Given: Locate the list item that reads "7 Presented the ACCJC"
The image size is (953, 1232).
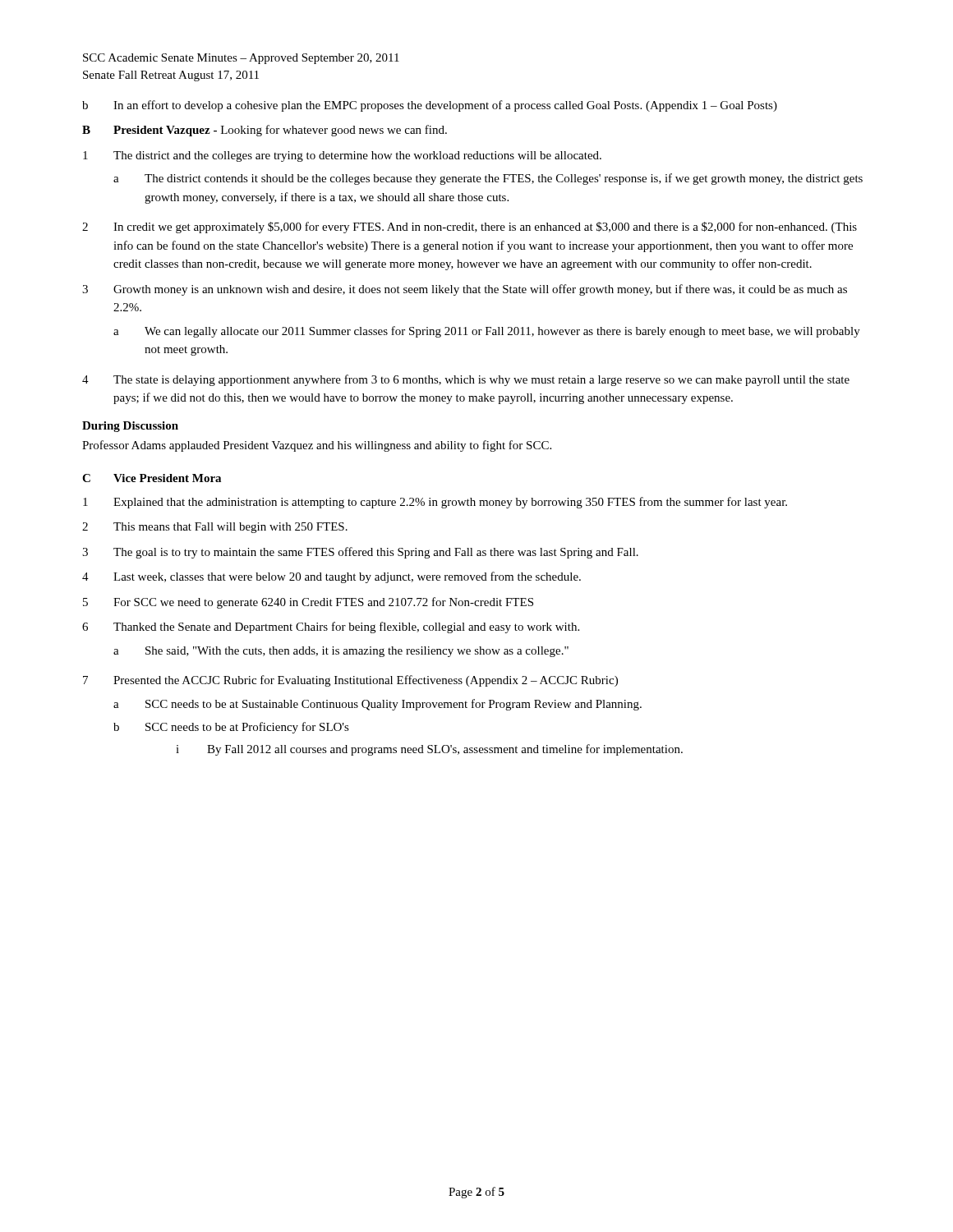Looking at the screenshot, I should [476, 718].
